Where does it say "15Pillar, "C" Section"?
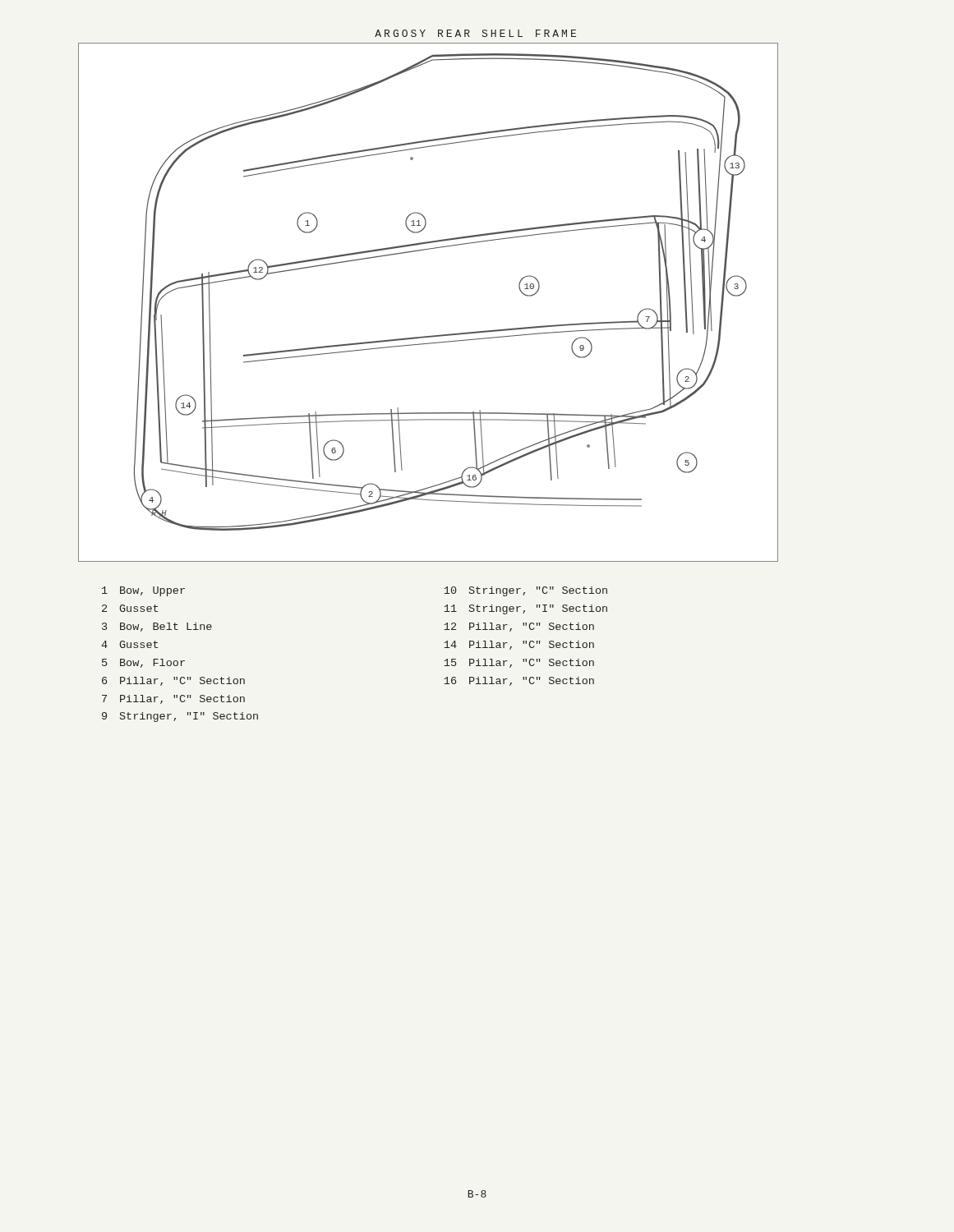Screen dimensions: 1232x954 602,664
